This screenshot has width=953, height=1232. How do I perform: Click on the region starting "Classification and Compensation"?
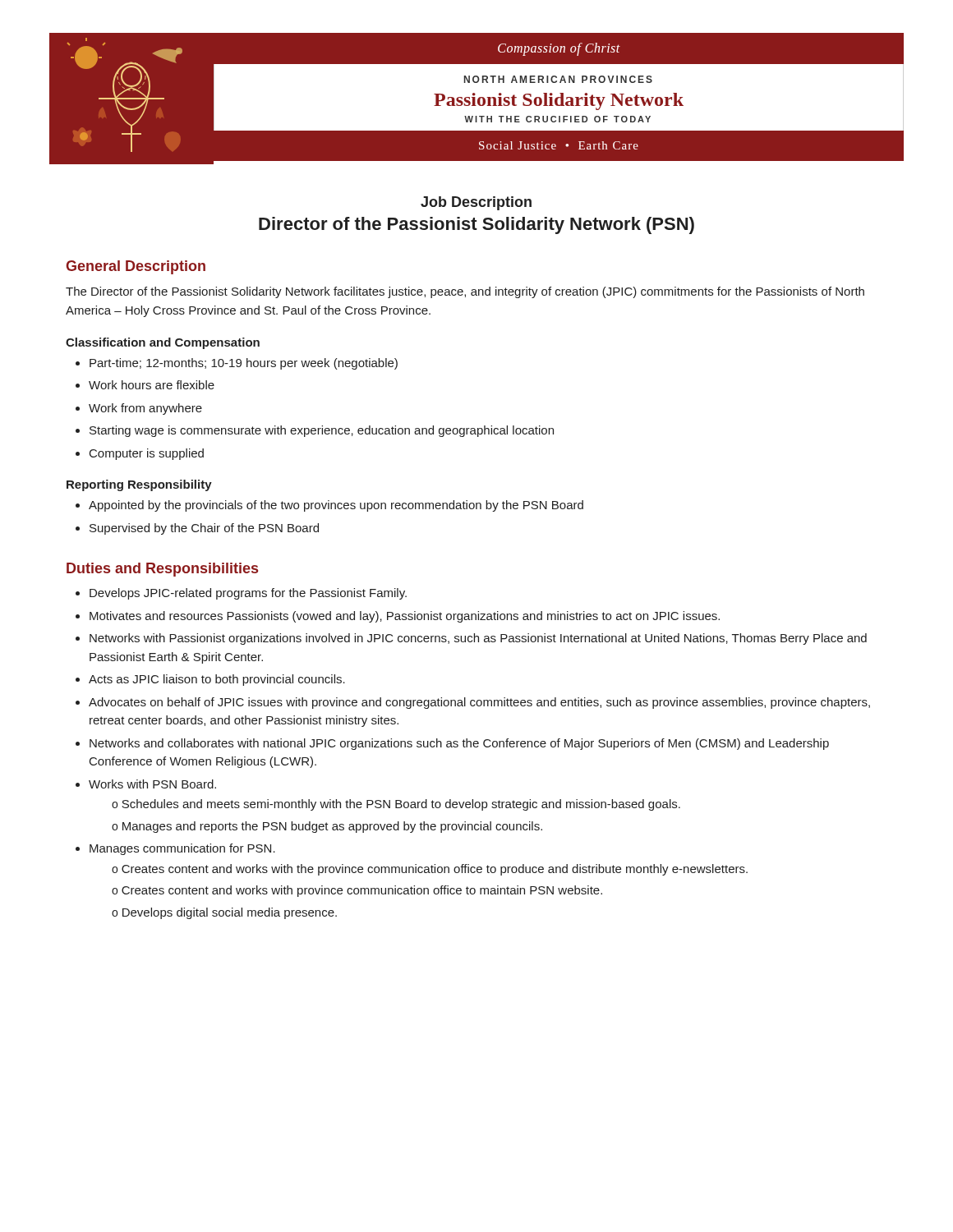click(163, 342)
